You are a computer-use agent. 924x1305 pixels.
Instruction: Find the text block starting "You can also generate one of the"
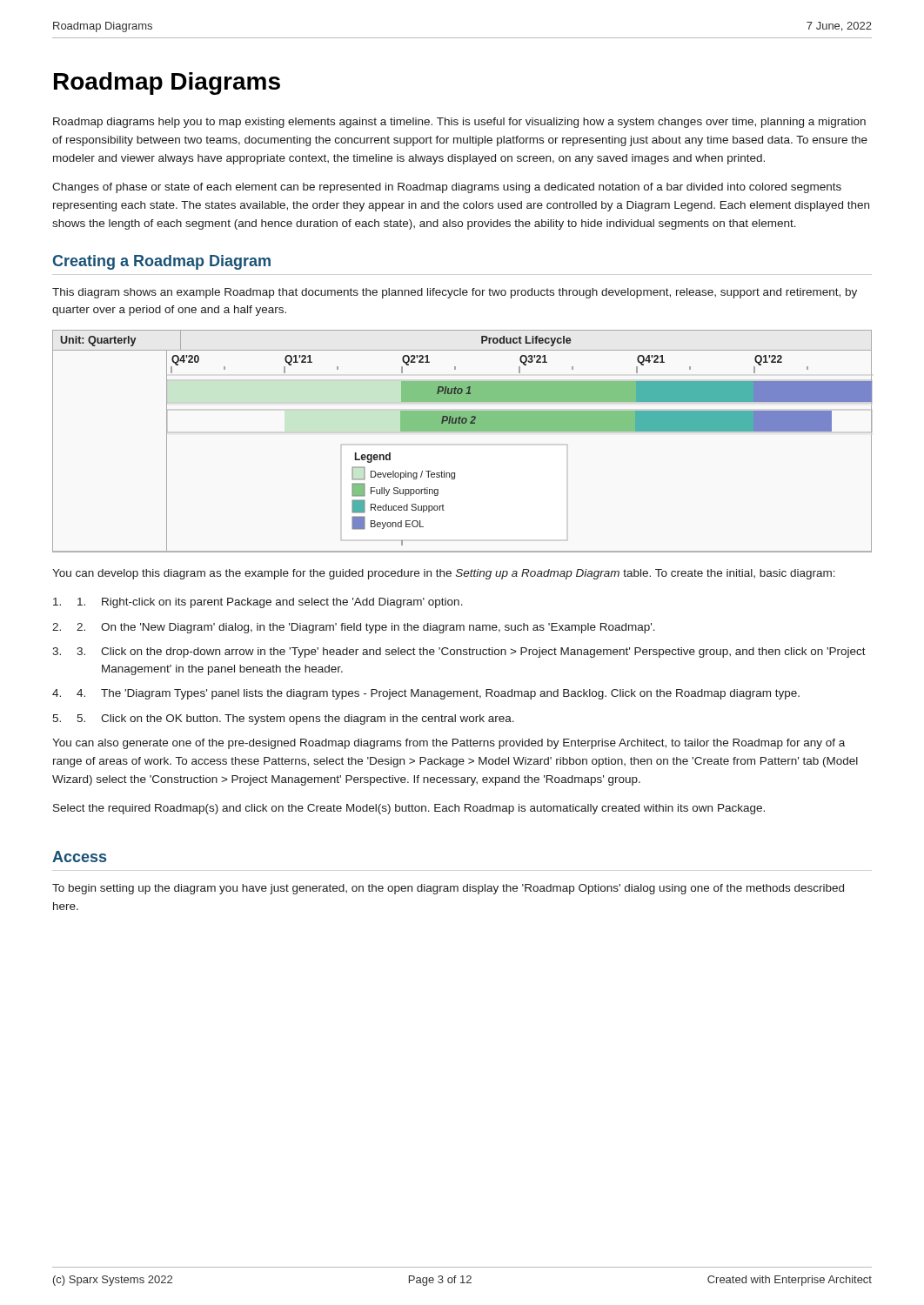pos(455,761)
